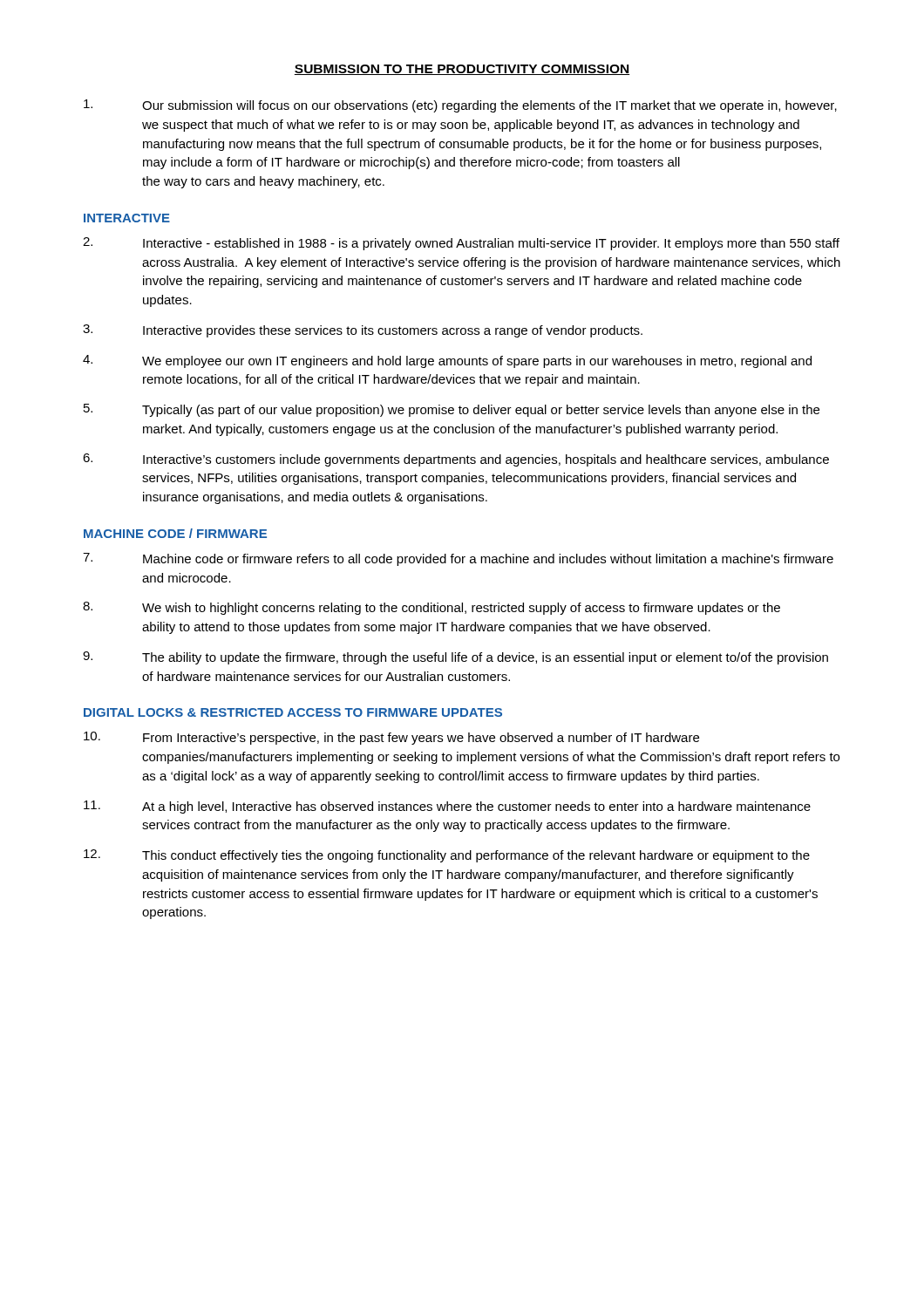Image resolution: width=924 pixels, height=1308 pixels.
Task: Locate the element starting "5. Typically (as part of our value proposition)"
Action: [462, 419]
